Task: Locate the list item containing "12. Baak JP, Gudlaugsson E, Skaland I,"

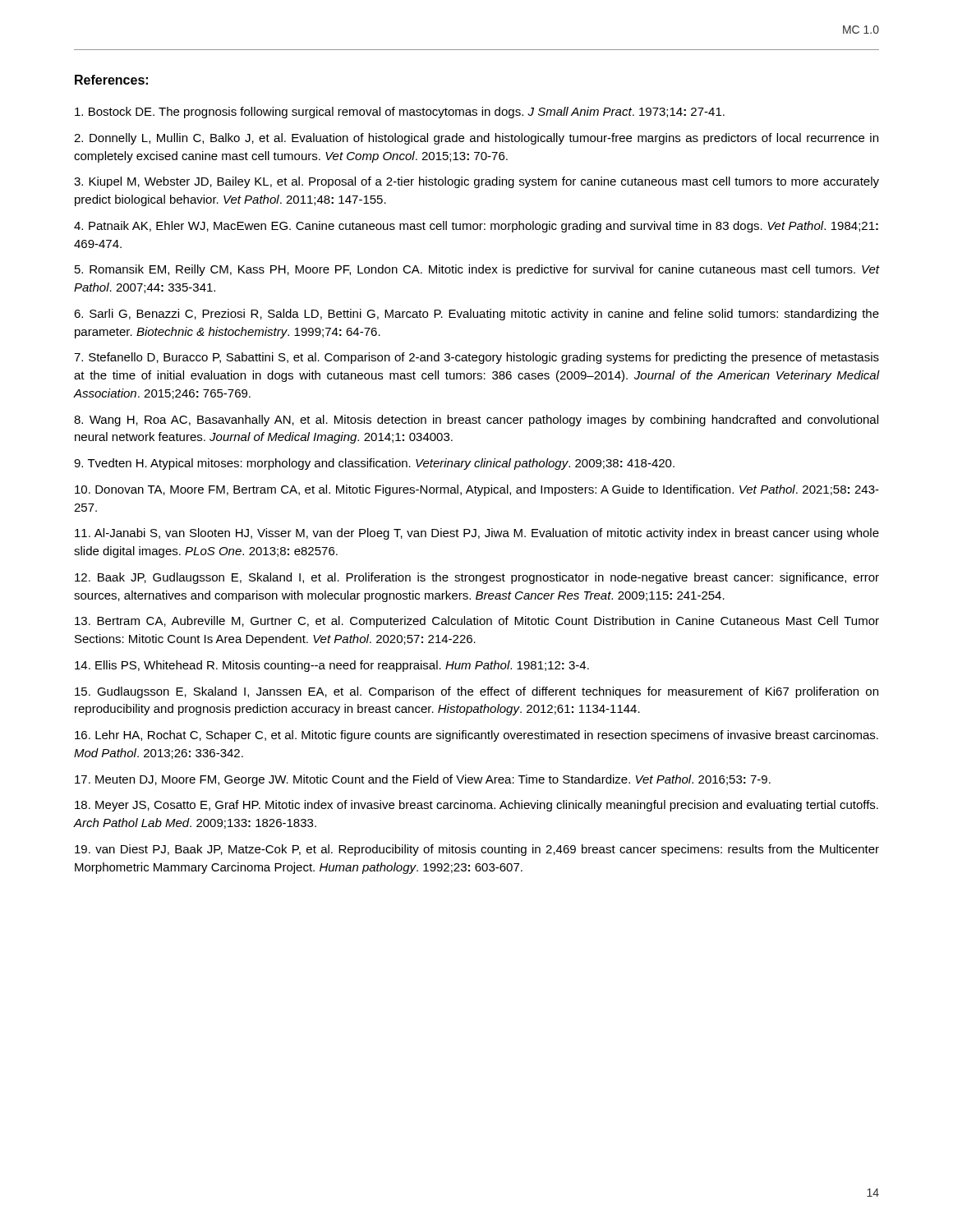Action: [x=476, y=586]
